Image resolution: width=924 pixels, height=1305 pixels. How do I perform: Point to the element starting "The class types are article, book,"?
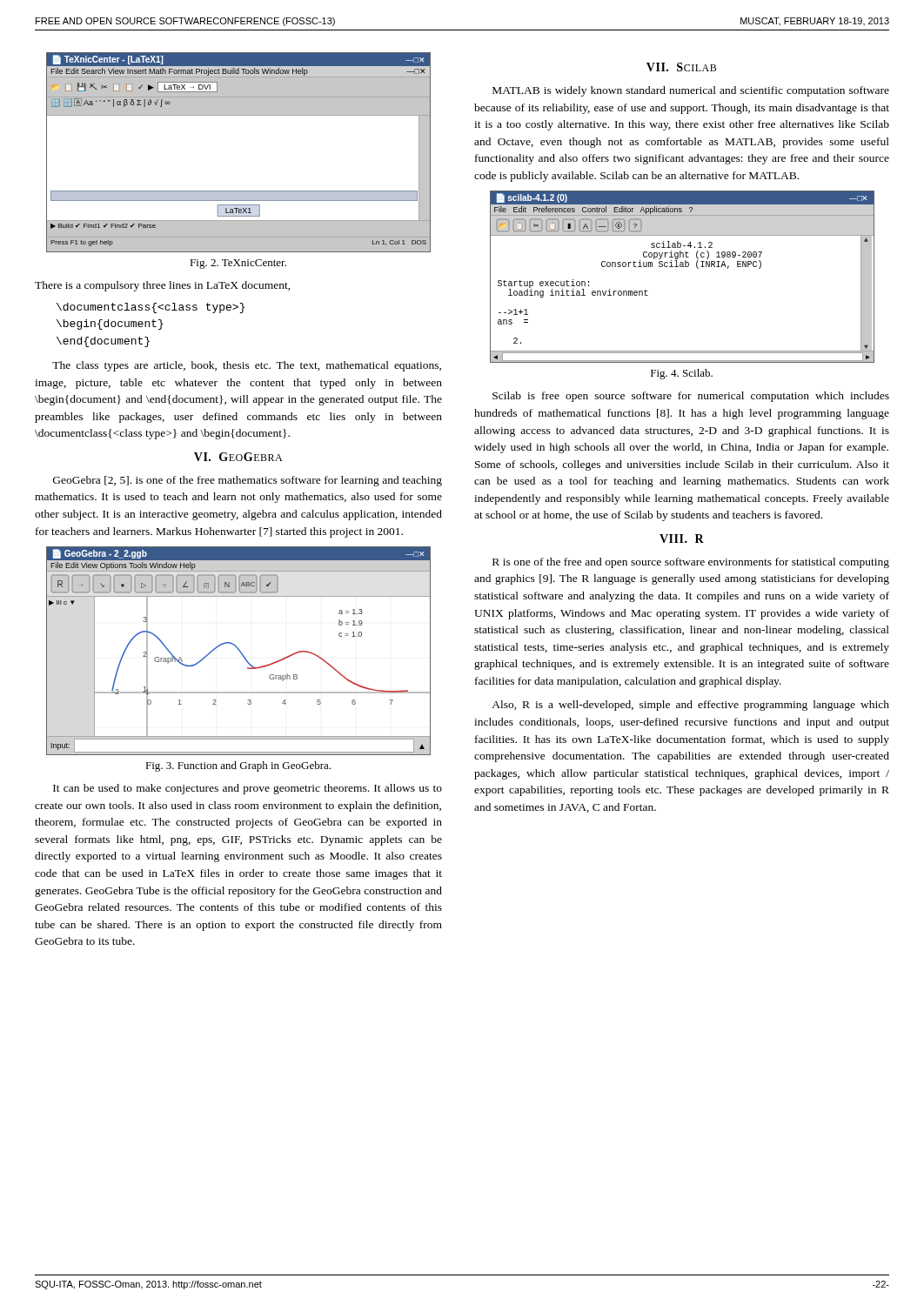click(x=238, y=399)
